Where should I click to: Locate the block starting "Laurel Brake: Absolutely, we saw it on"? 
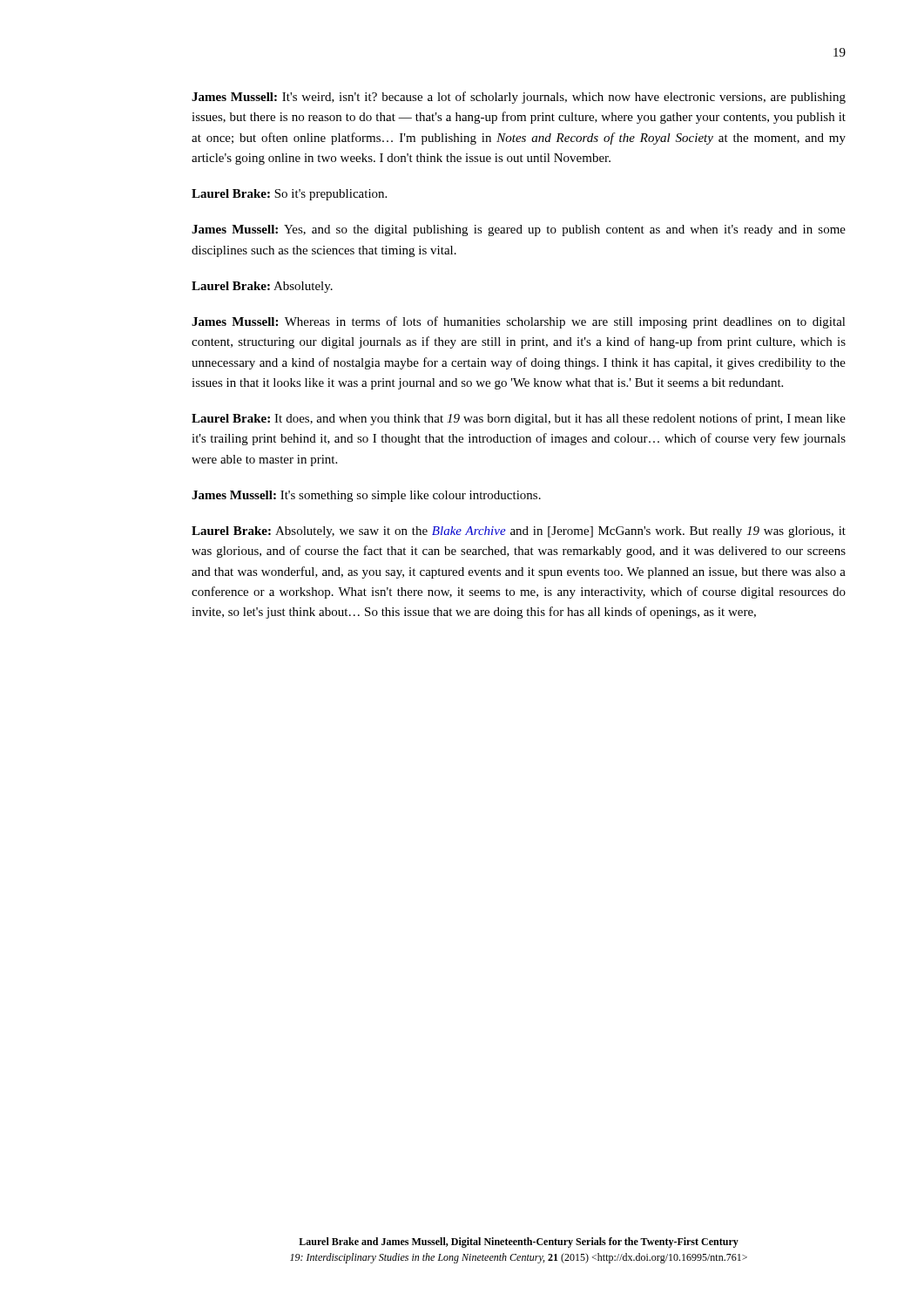click(519, 571)
